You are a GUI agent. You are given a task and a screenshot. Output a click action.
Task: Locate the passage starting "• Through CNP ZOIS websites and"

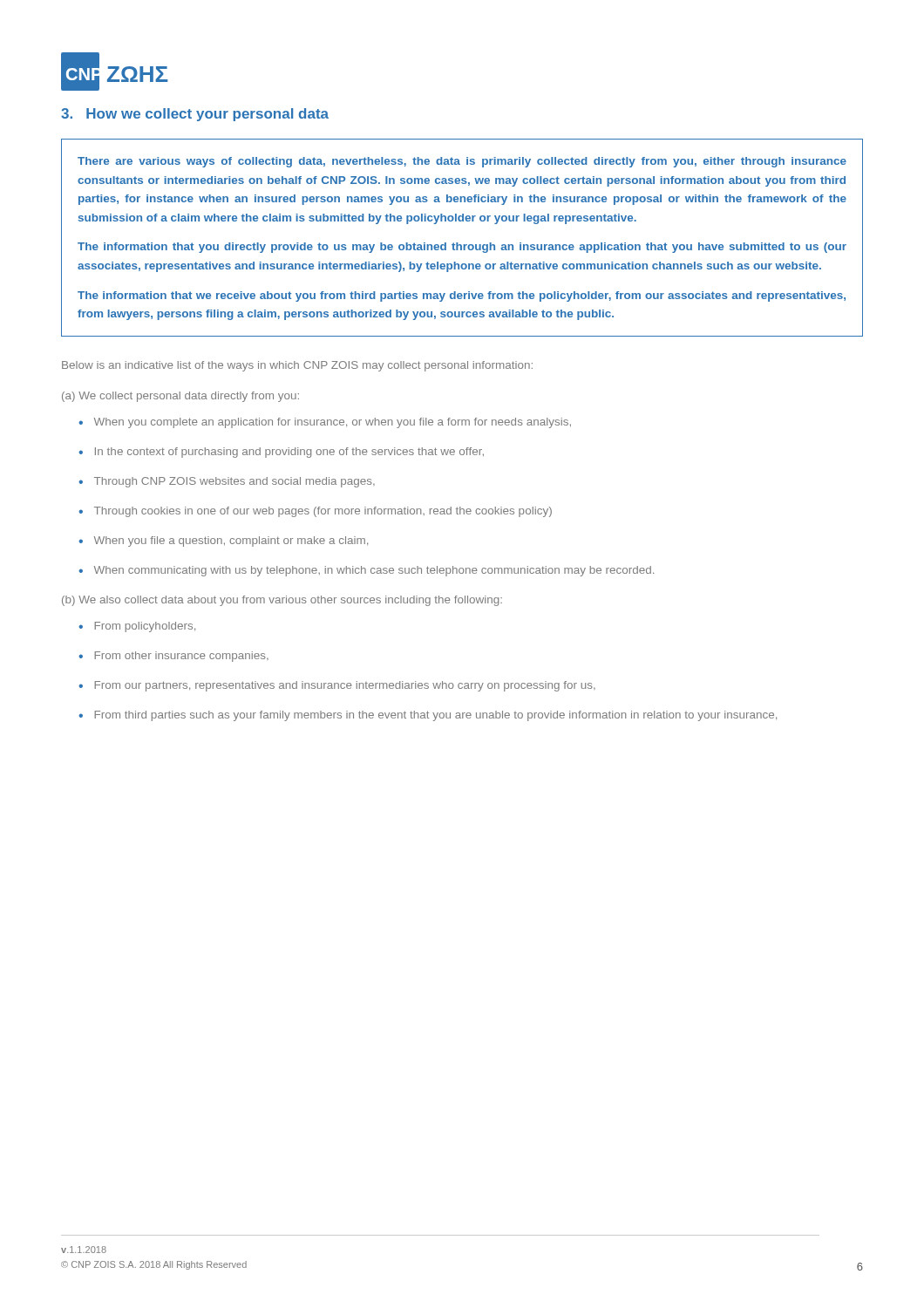click(x=227, y=482)
